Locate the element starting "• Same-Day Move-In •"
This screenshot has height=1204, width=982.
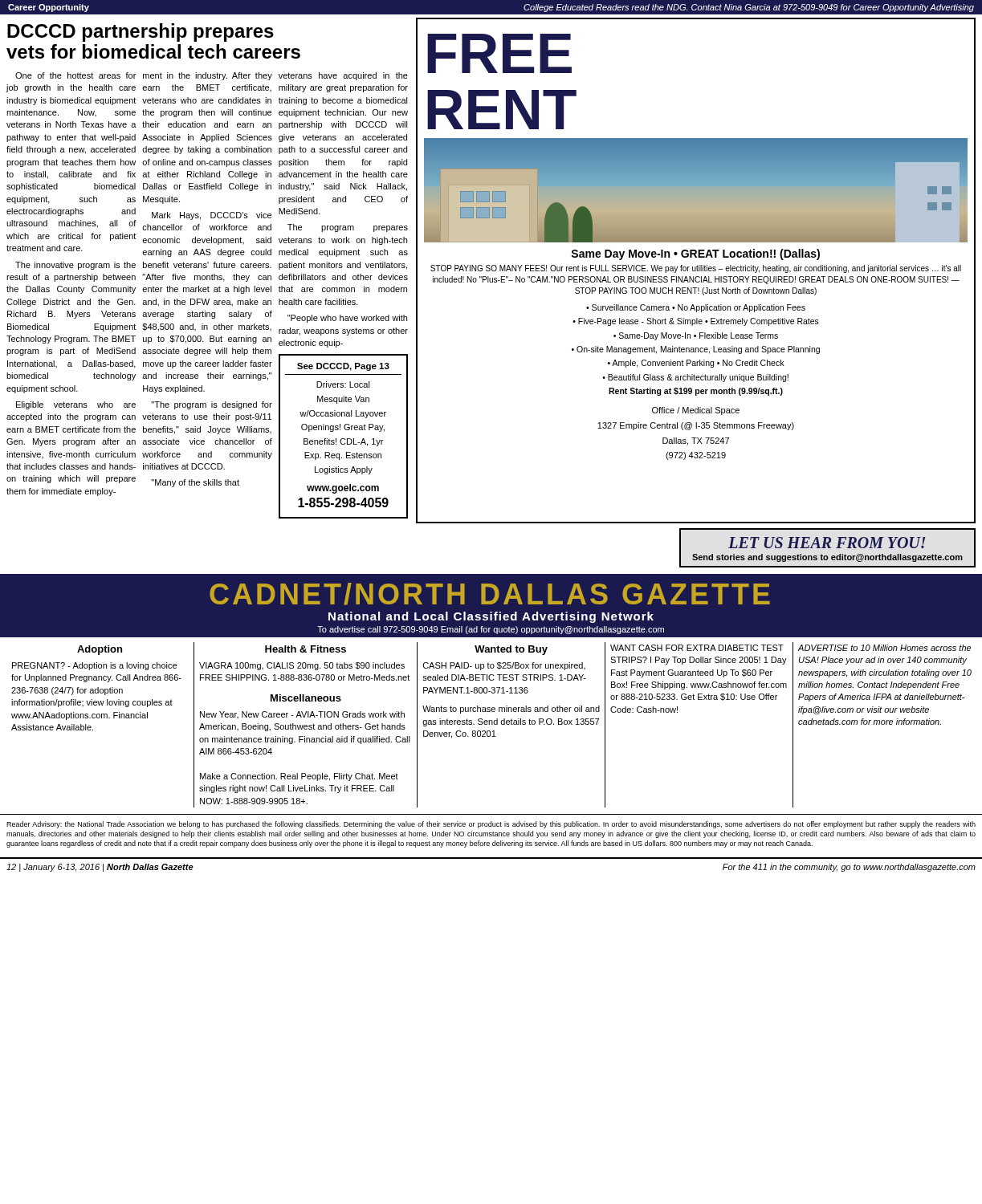tap(696, 335)
